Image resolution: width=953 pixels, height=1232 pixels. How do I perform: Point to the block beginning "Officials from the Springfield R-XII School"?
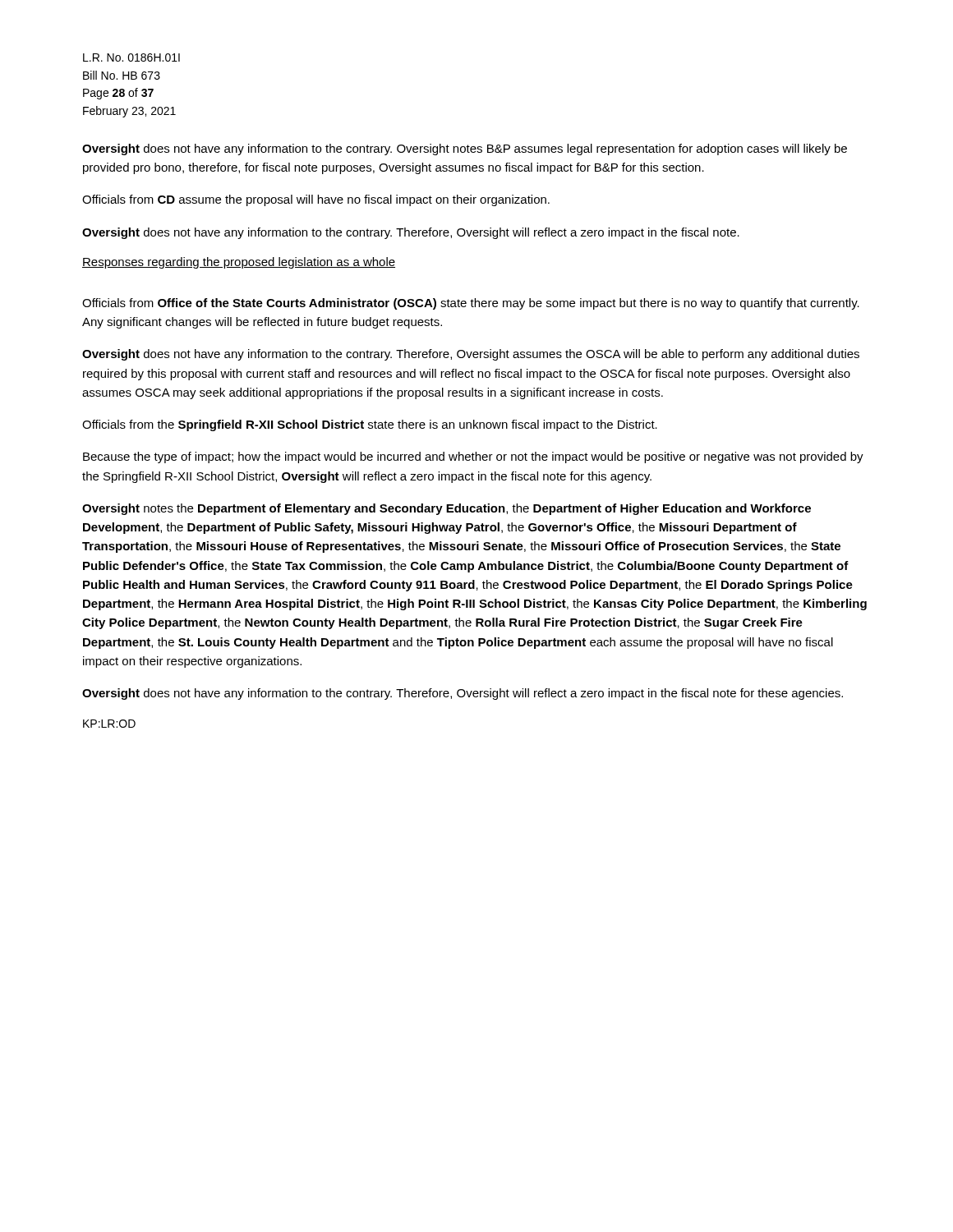(370, 424)
